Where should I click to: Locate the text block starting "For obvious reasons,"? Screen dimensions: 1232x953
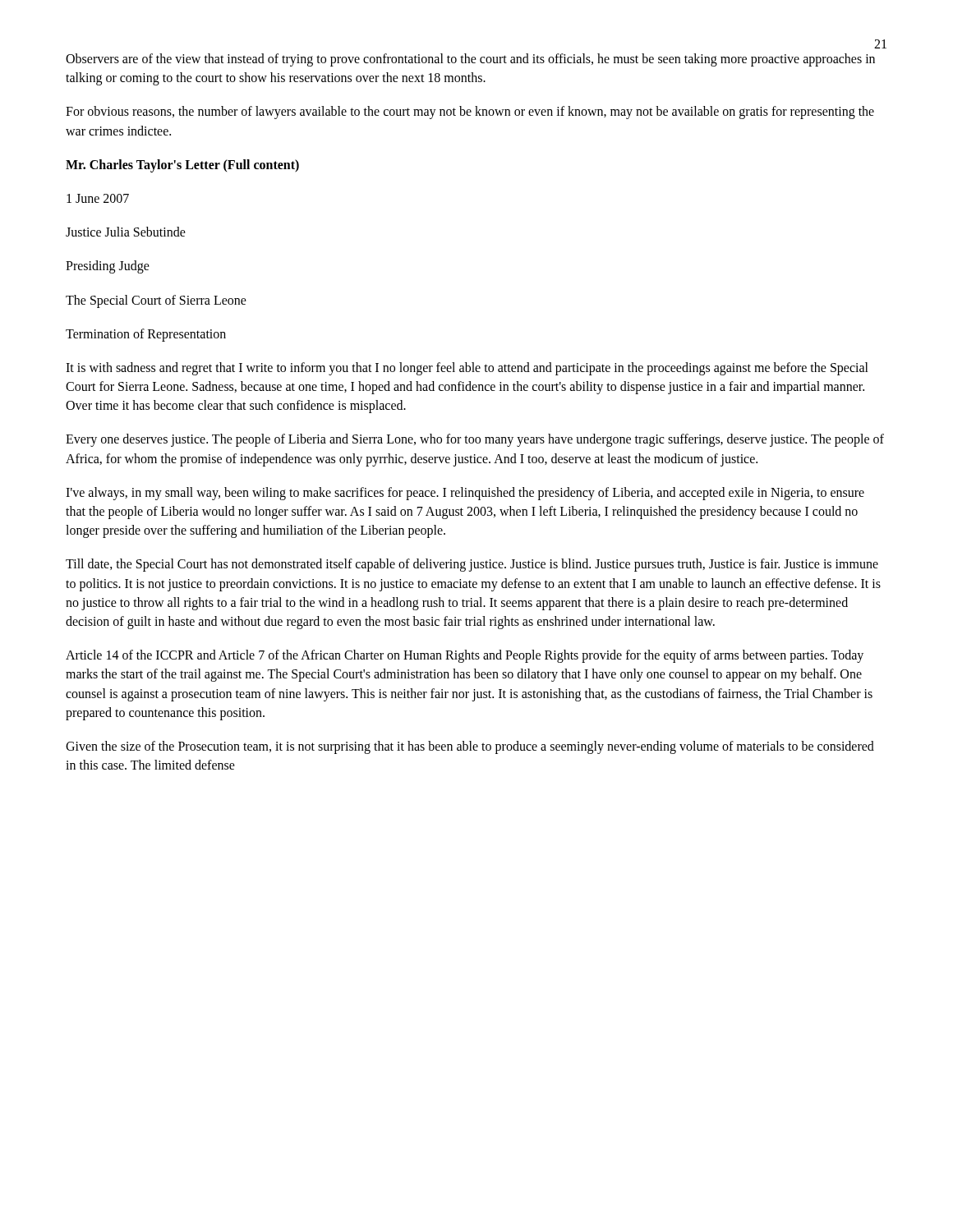[x=470, y=121]
